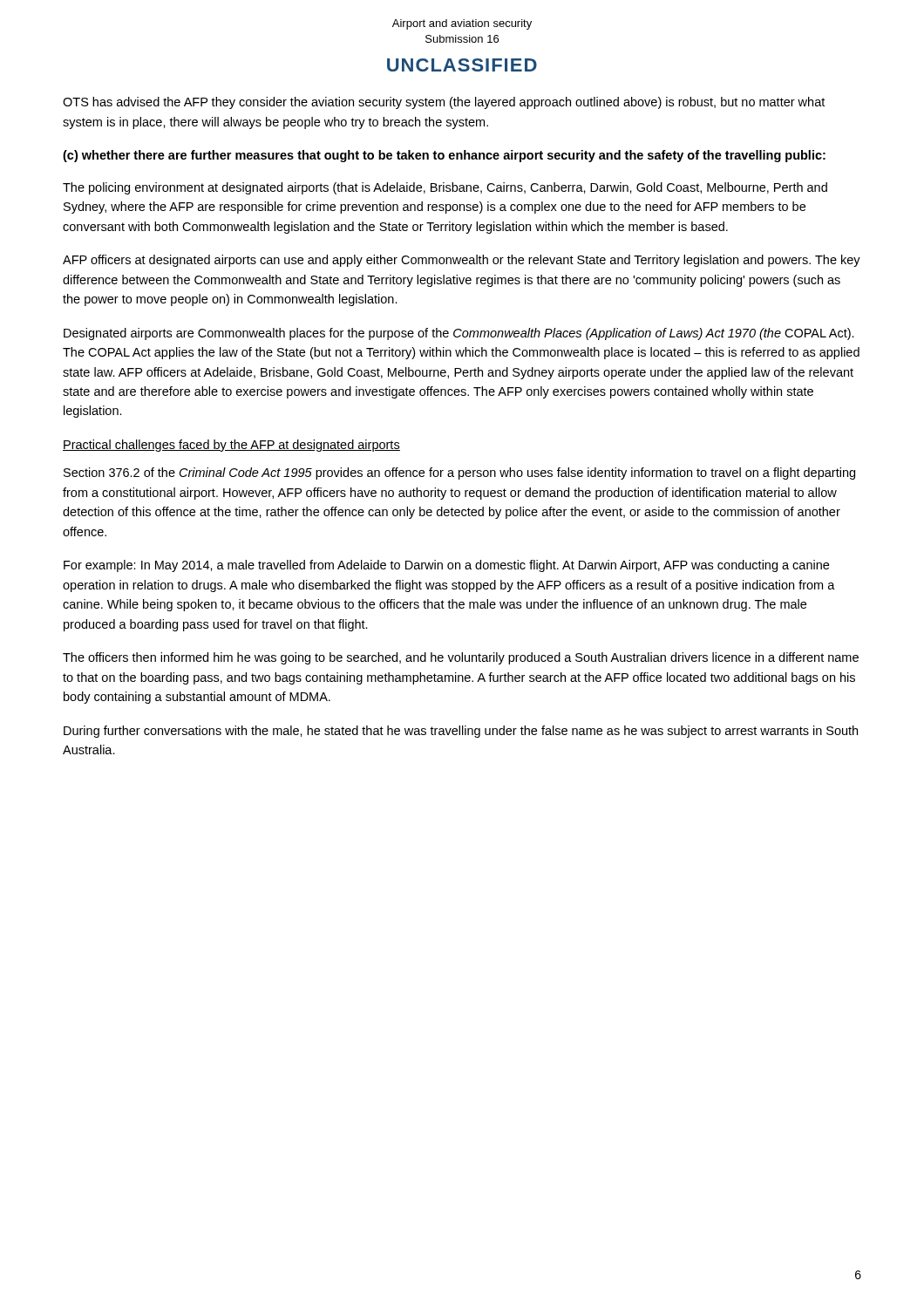Click on the element starting "Designated airports are Commonwealth places"
Screen dimensions: 1308x924
(x=461, y=372)
